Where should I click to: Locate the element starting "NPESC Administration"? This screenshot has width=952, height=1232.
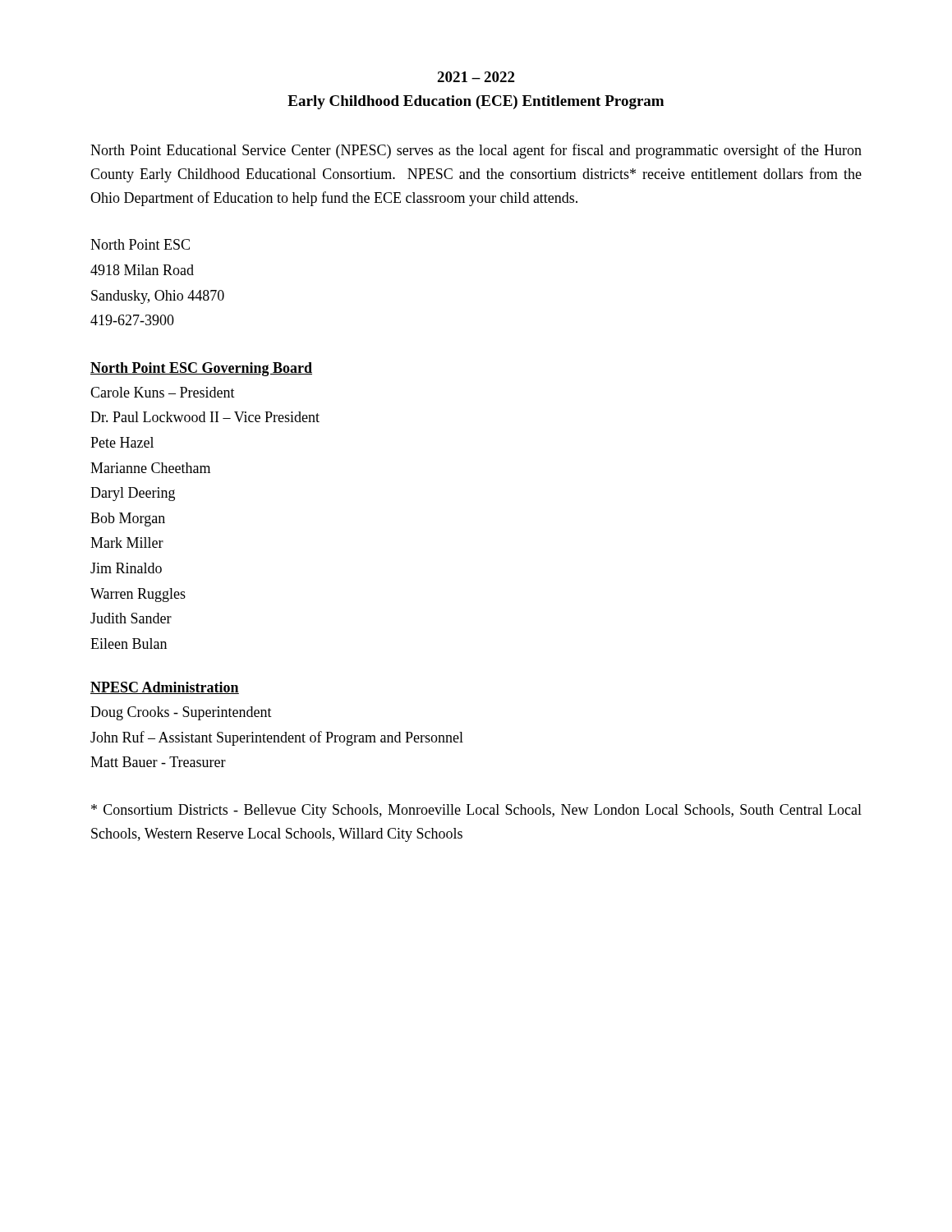[x=165, y=688]
